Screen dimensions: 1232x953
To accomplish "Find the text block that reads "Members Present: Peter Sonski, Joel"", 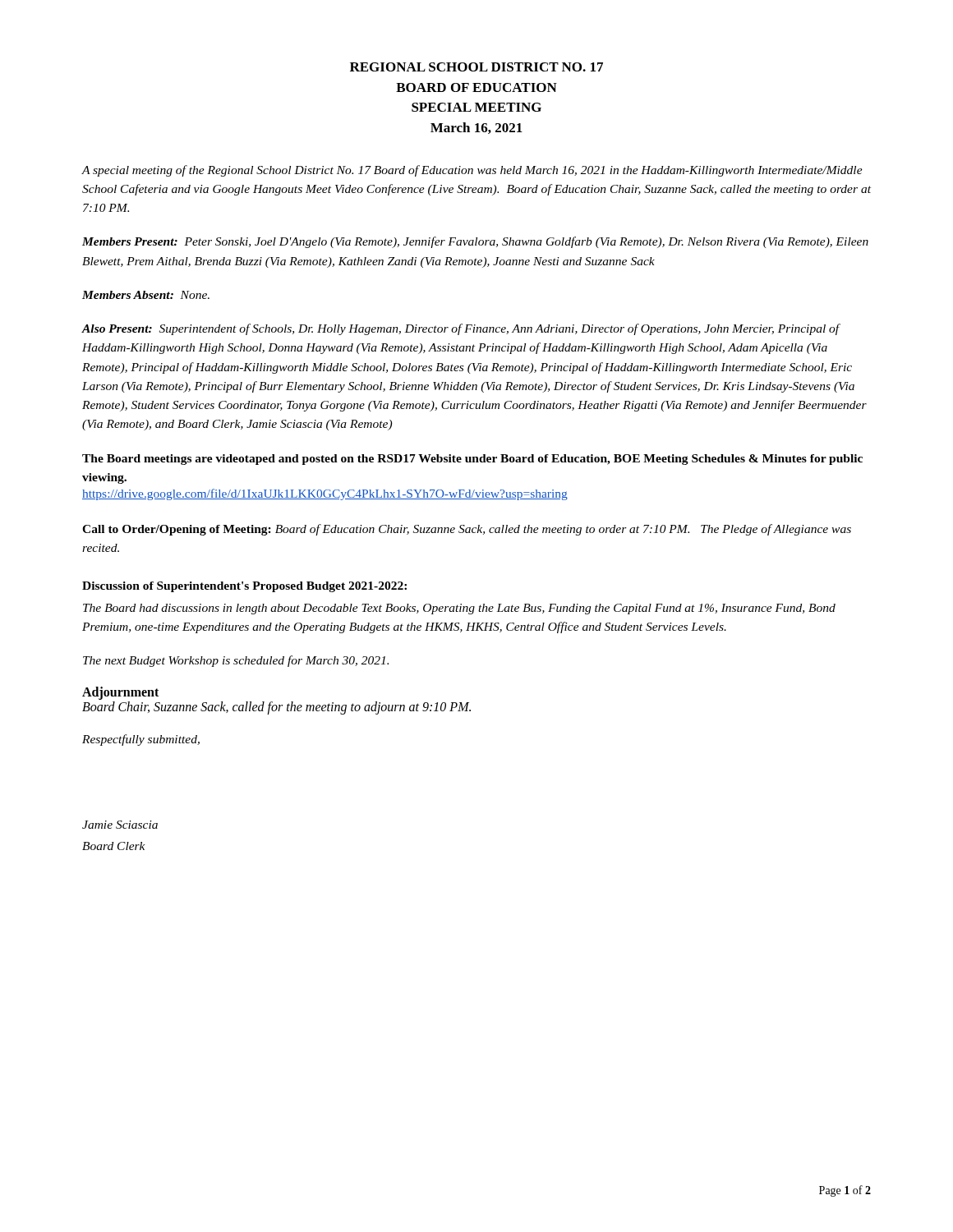I will 475,251.
